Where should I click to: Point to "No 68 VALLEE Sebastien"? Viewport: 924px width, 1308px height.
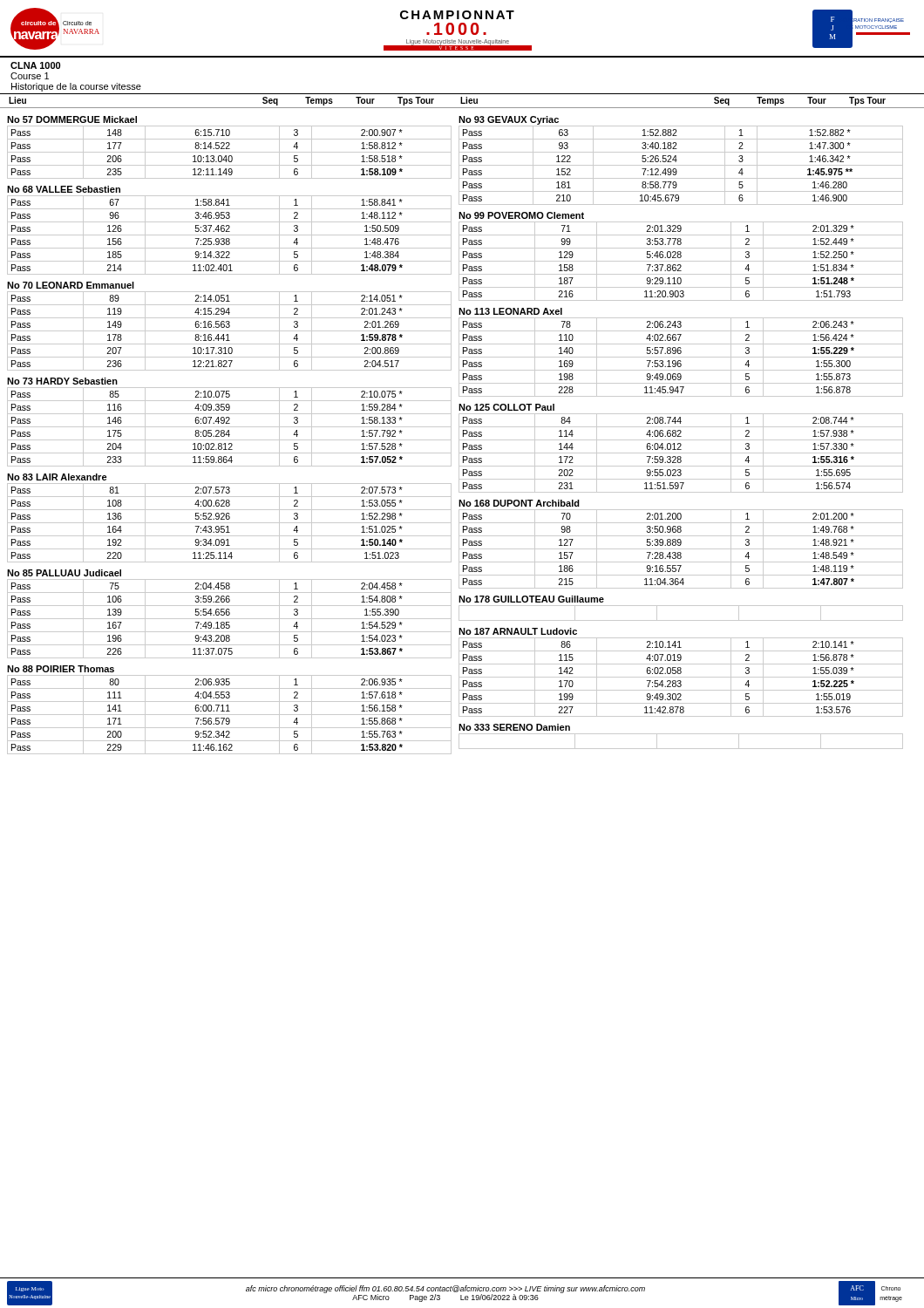click(64, 189)
